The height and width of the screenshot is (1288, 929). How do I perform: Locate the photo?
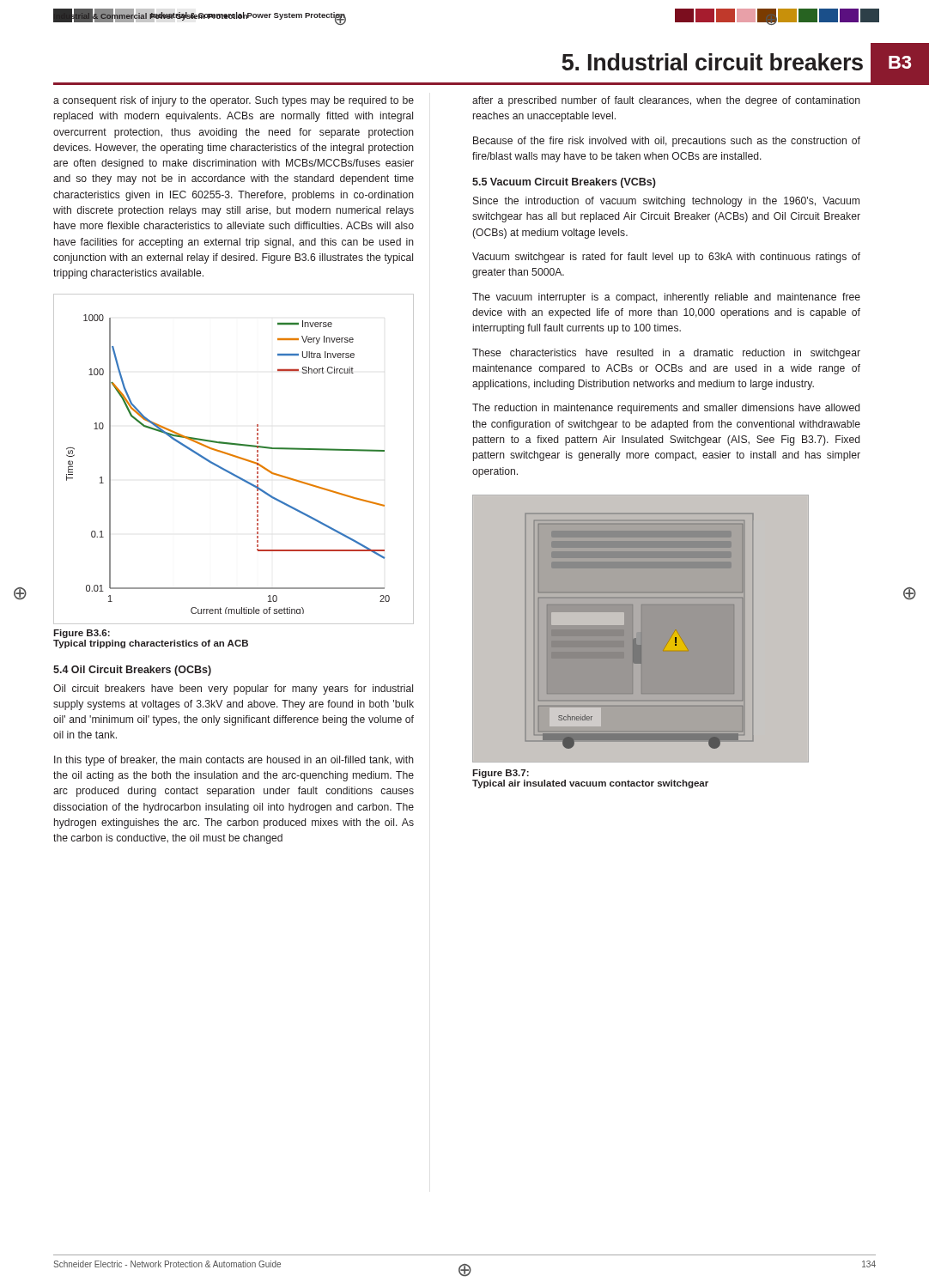coord(666,629)
